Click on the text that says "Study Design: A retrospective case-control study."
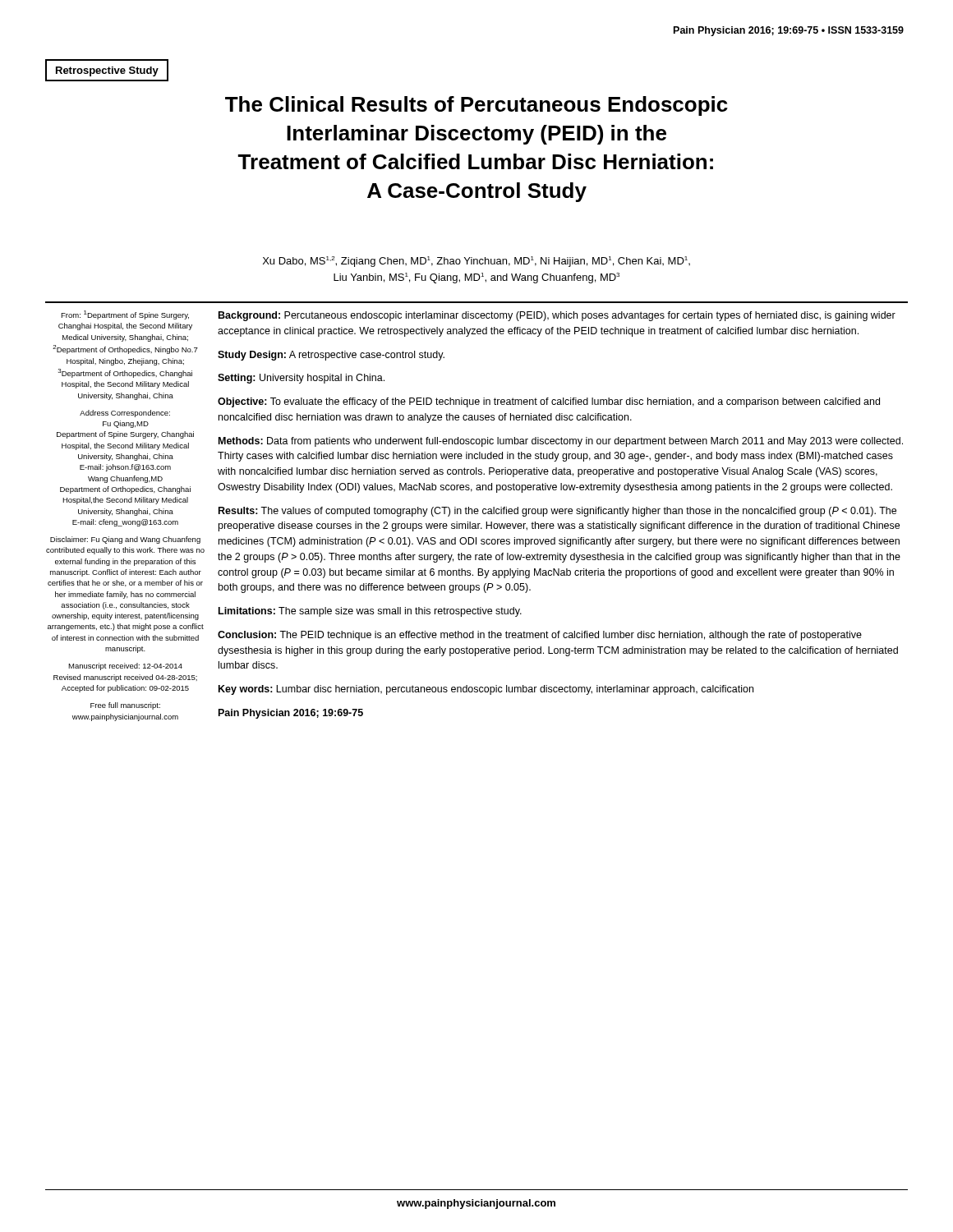 (331, 356)
